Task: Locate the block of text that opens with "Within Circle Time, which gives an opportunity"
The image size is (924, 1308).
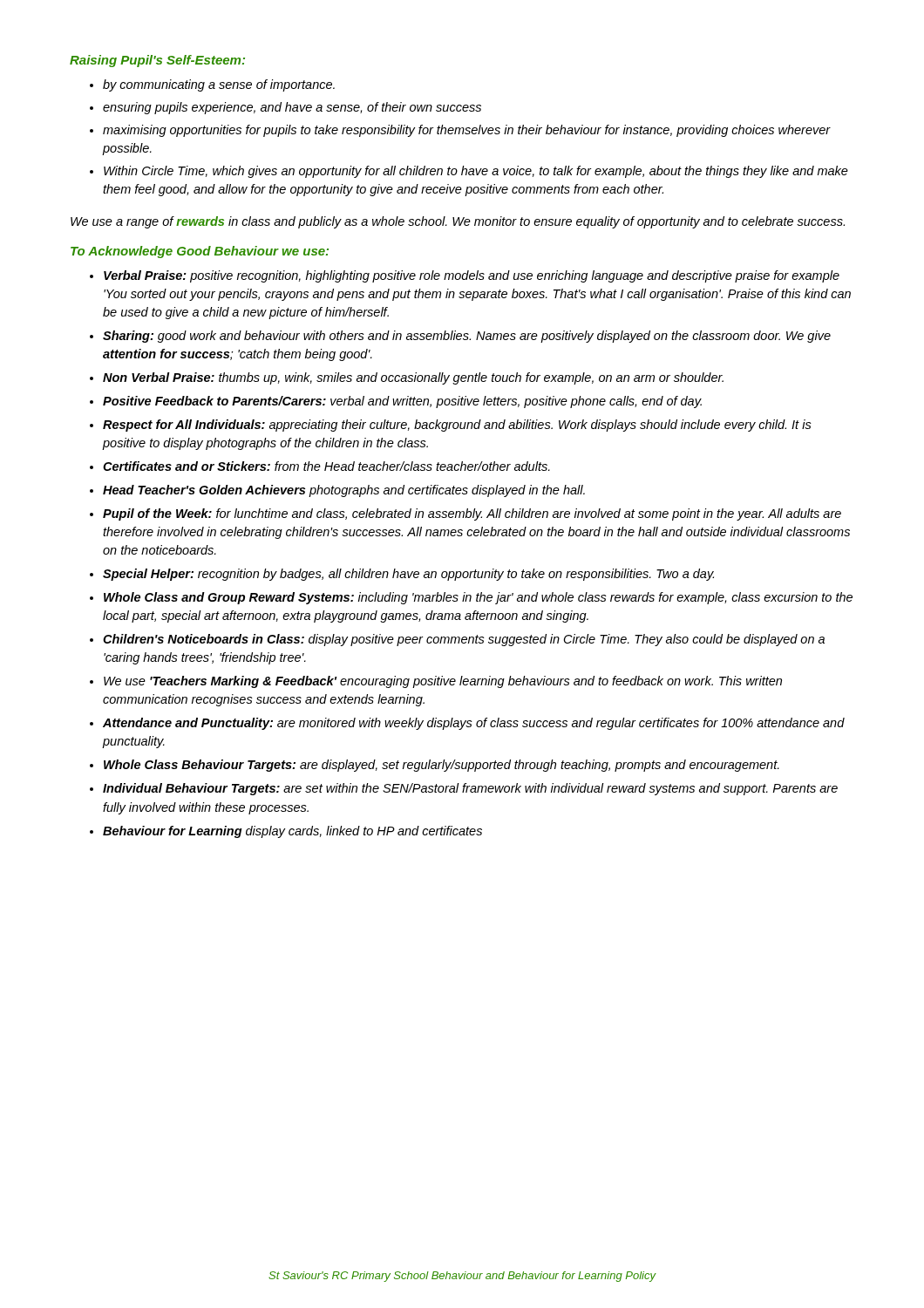Action: pos(479,181)
